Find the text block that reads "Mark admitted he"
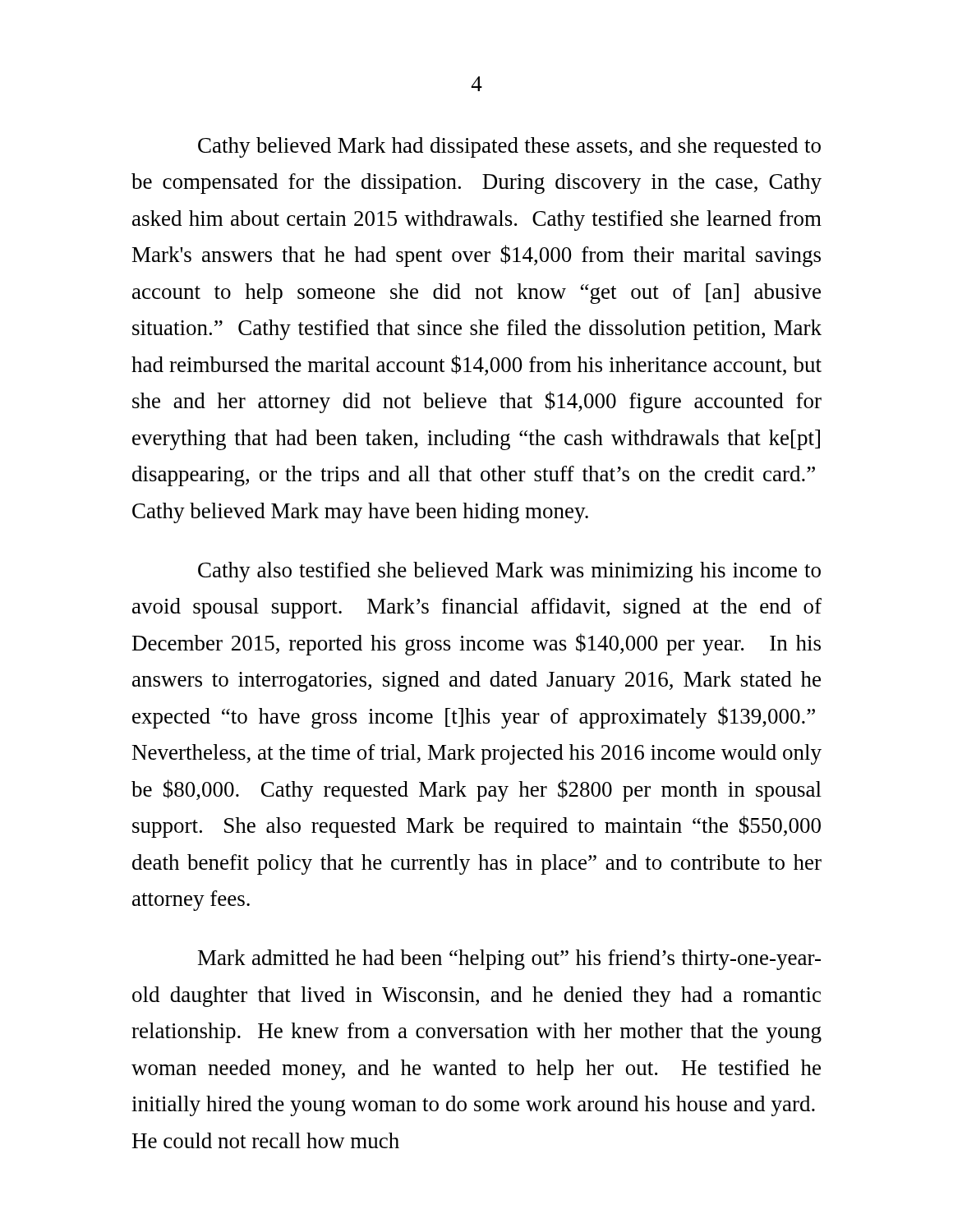 (476, 1049)
